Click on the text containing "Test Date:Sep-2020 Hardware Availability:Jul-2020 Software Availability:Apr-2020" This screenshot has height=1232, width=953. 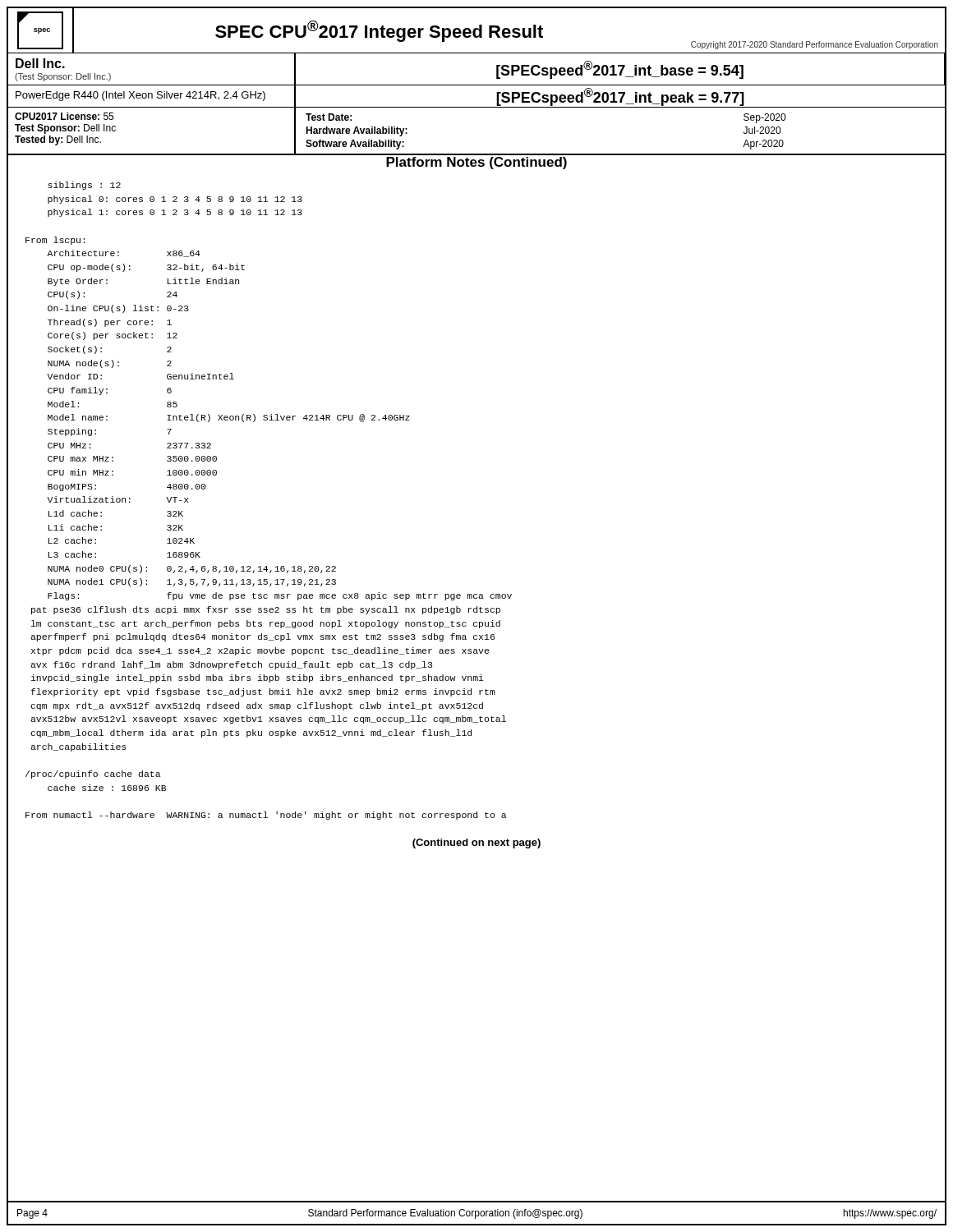330,118
